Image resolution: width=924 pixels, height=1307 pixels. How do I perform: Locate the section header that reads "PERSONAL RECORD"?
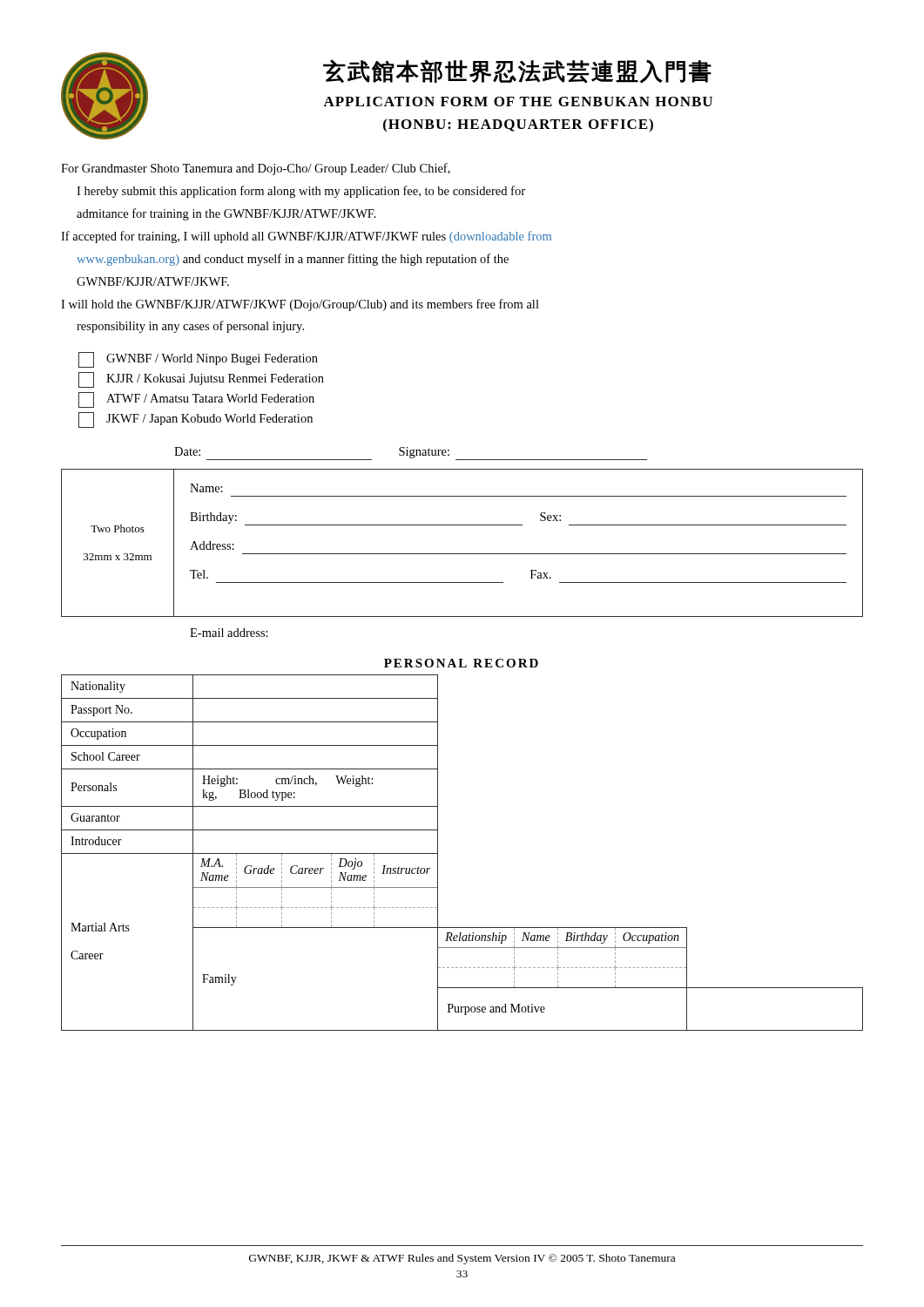[462, 663]
